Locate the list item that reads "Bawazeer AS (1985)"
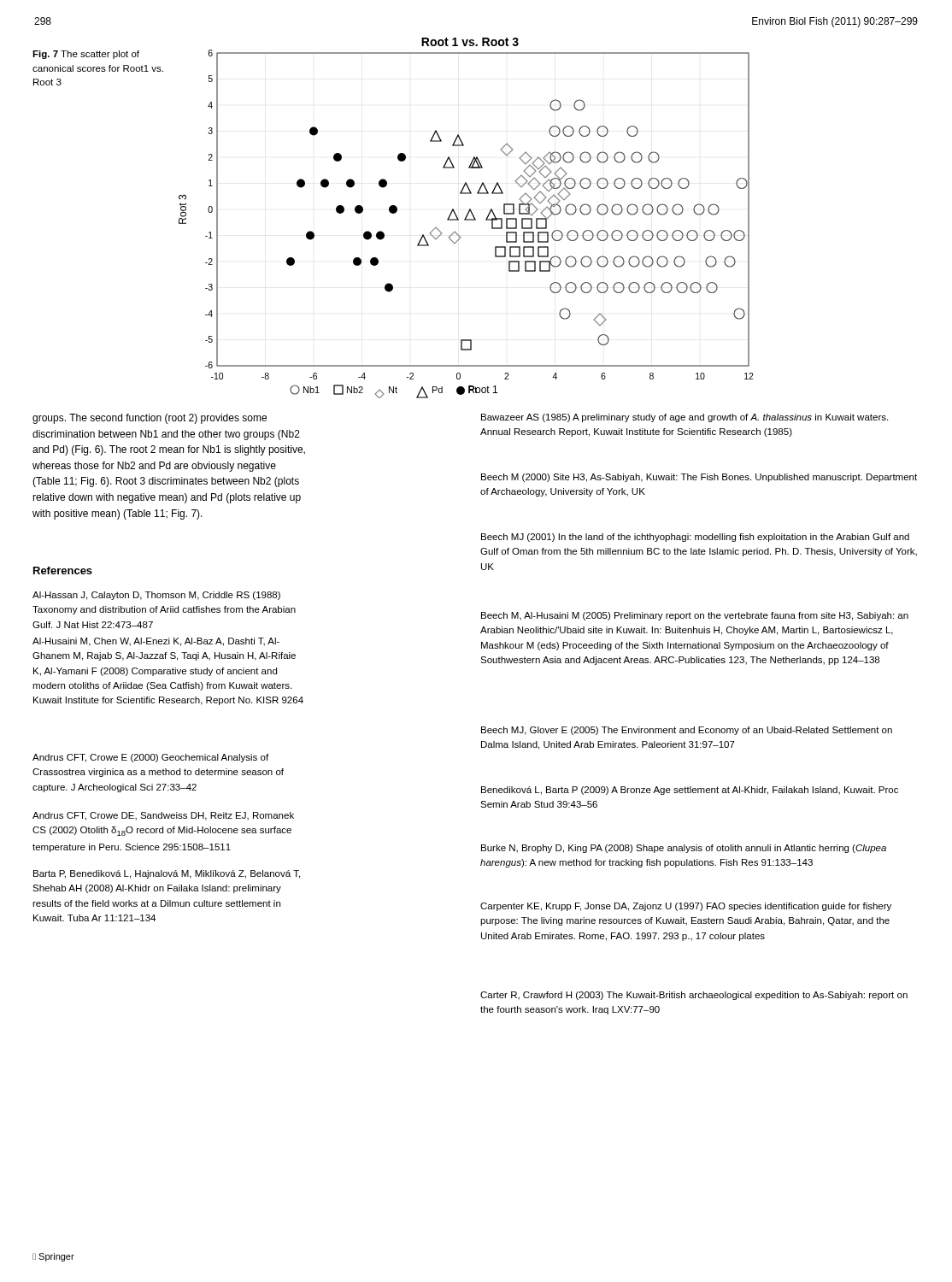This screenshot has height=1282, width=952. tap(685, 424)
